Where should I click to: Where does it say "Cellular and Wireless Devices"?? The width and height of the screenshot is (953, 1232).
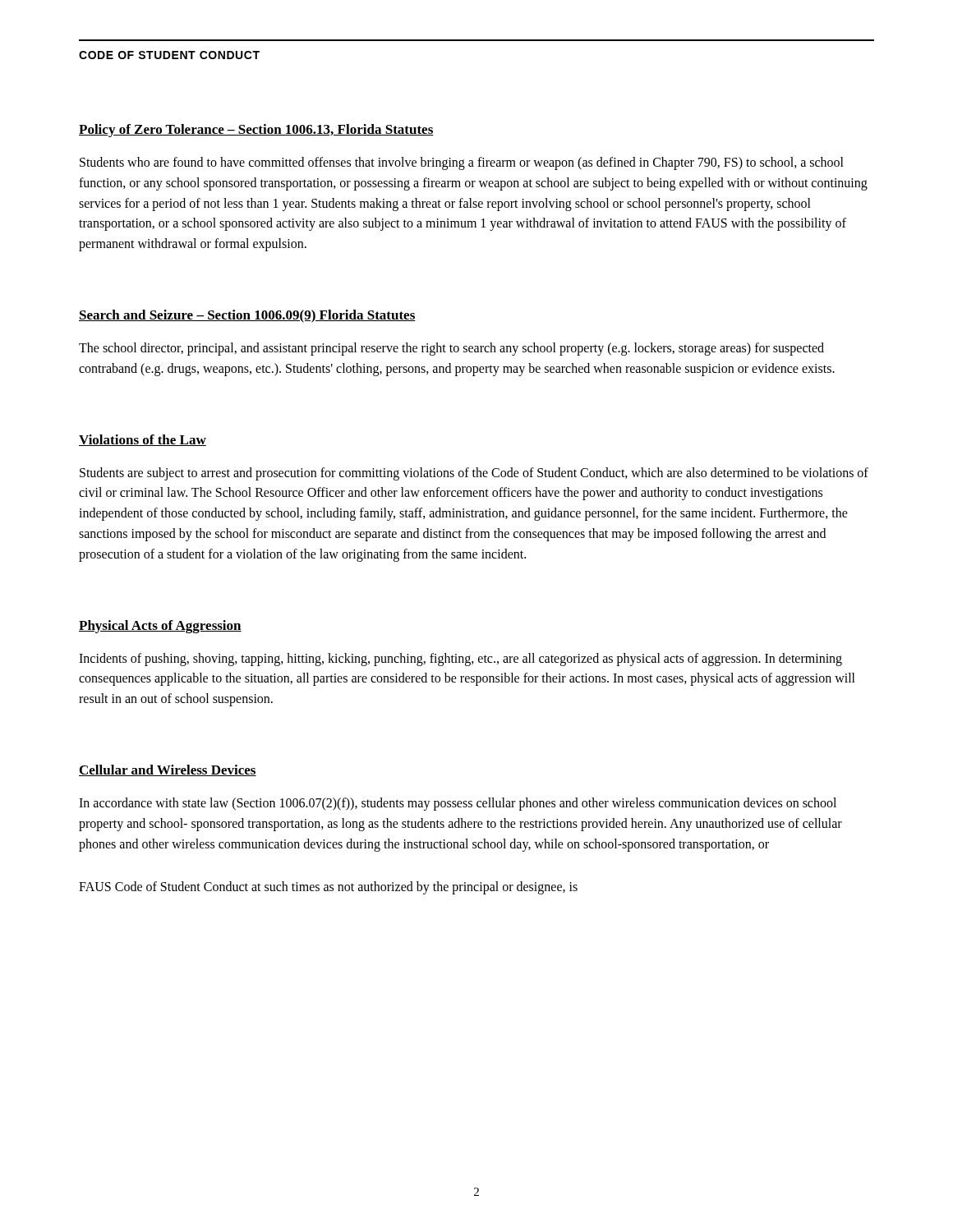click(167, 770)
